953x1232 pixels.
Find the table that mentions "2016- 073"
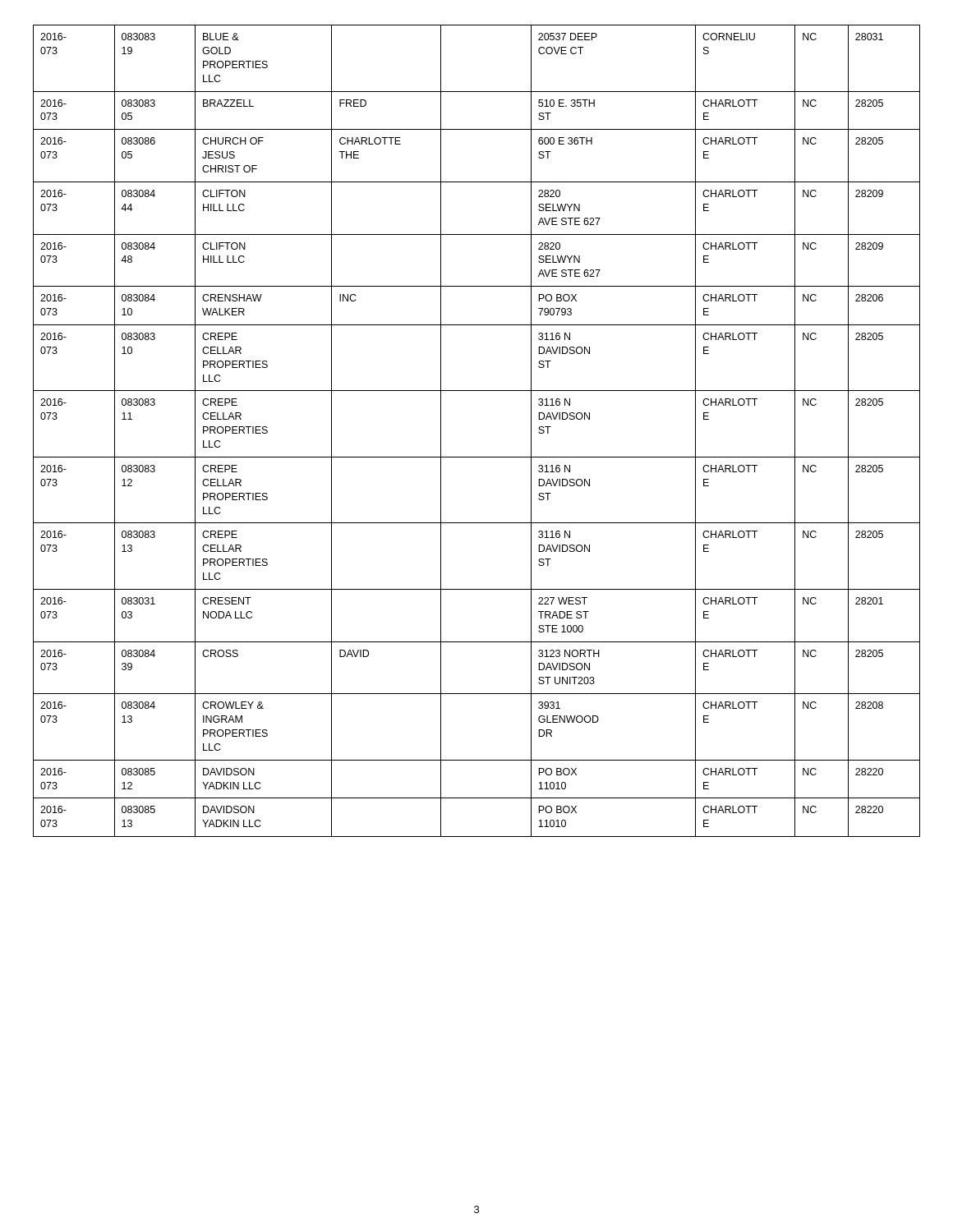(x=476, y=431)
